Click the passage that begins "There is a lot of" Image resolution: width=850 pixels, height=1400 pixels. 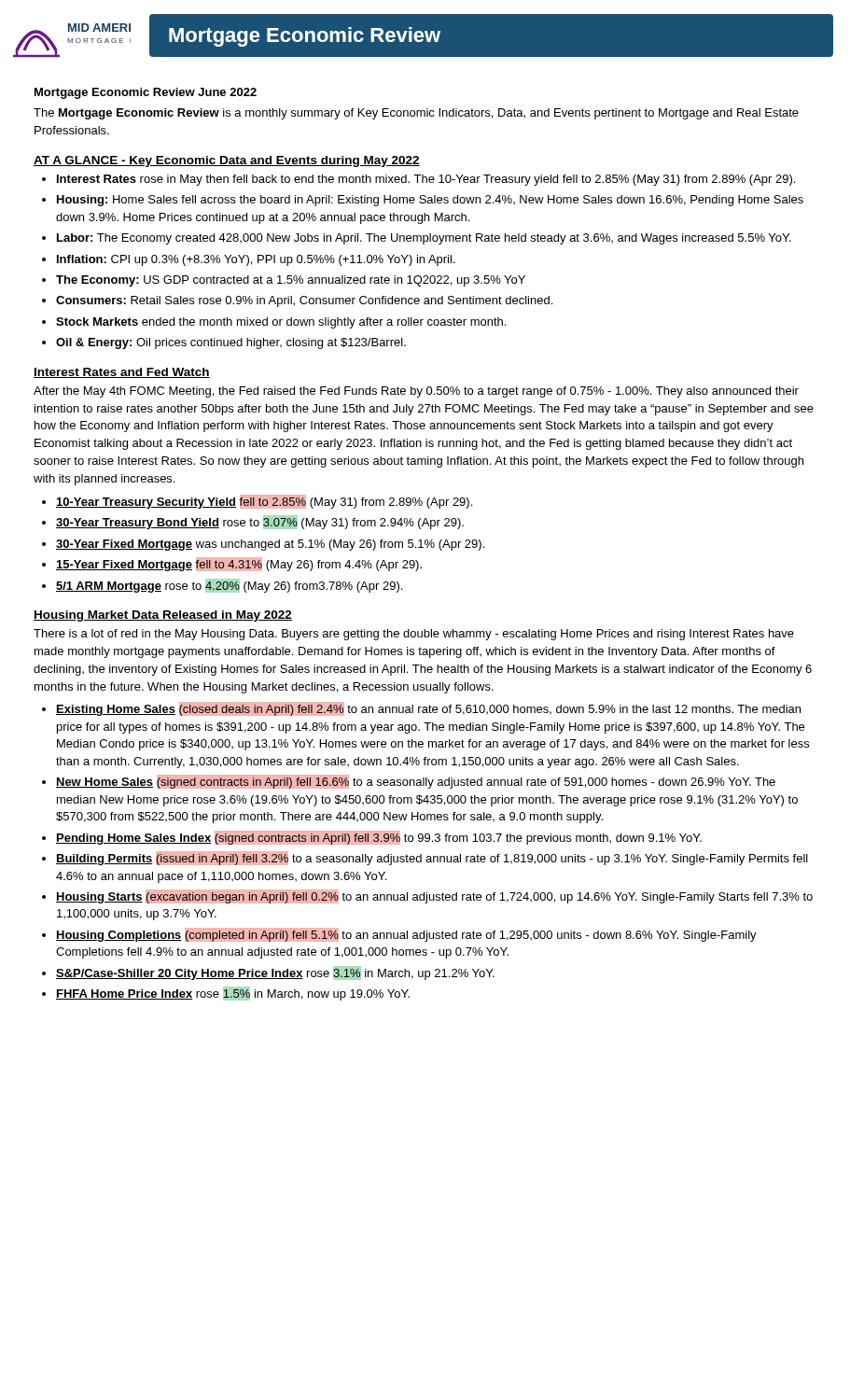(x=425, y=661)
